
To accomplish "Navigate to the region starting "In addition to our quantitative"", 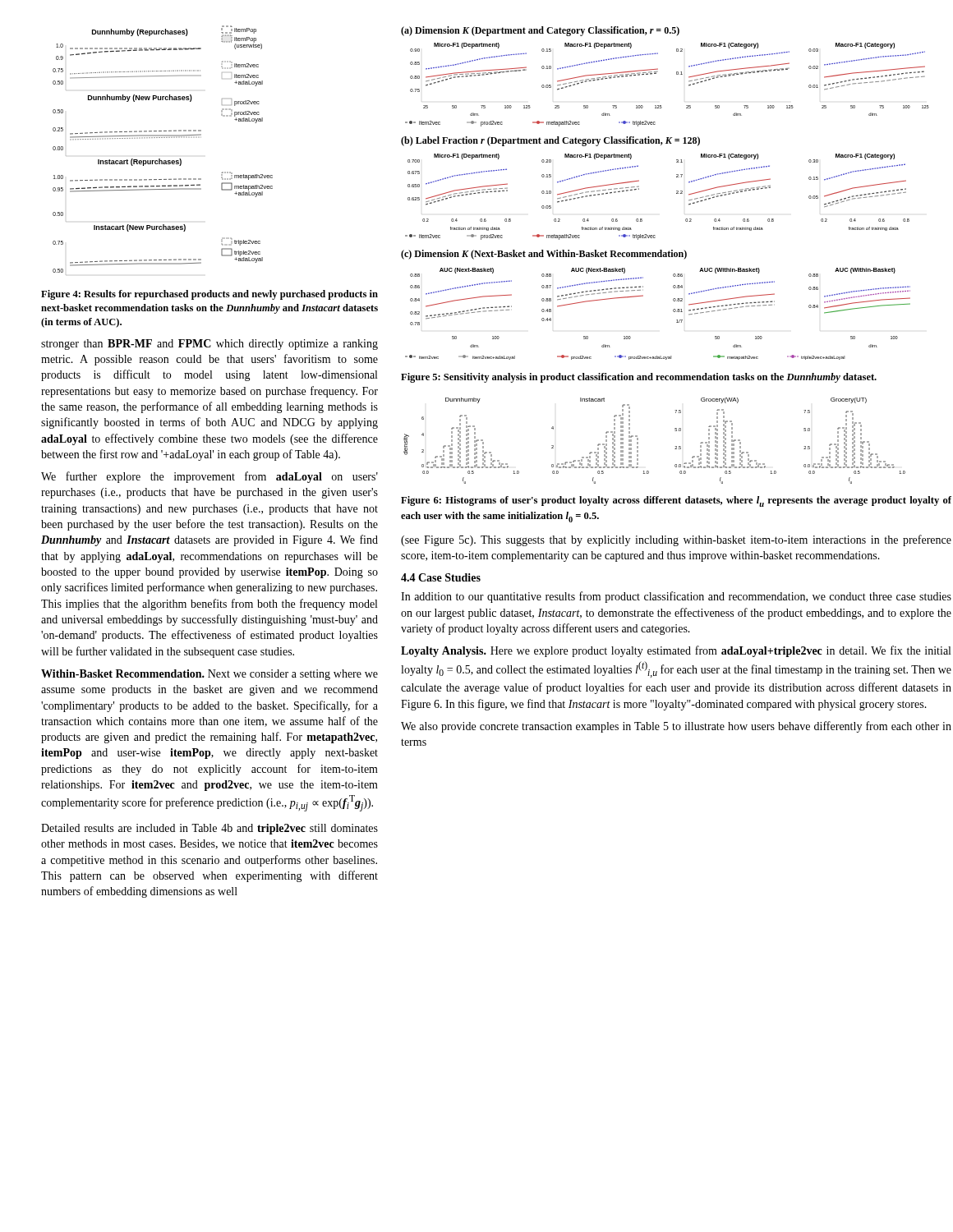I will [676, 613].
